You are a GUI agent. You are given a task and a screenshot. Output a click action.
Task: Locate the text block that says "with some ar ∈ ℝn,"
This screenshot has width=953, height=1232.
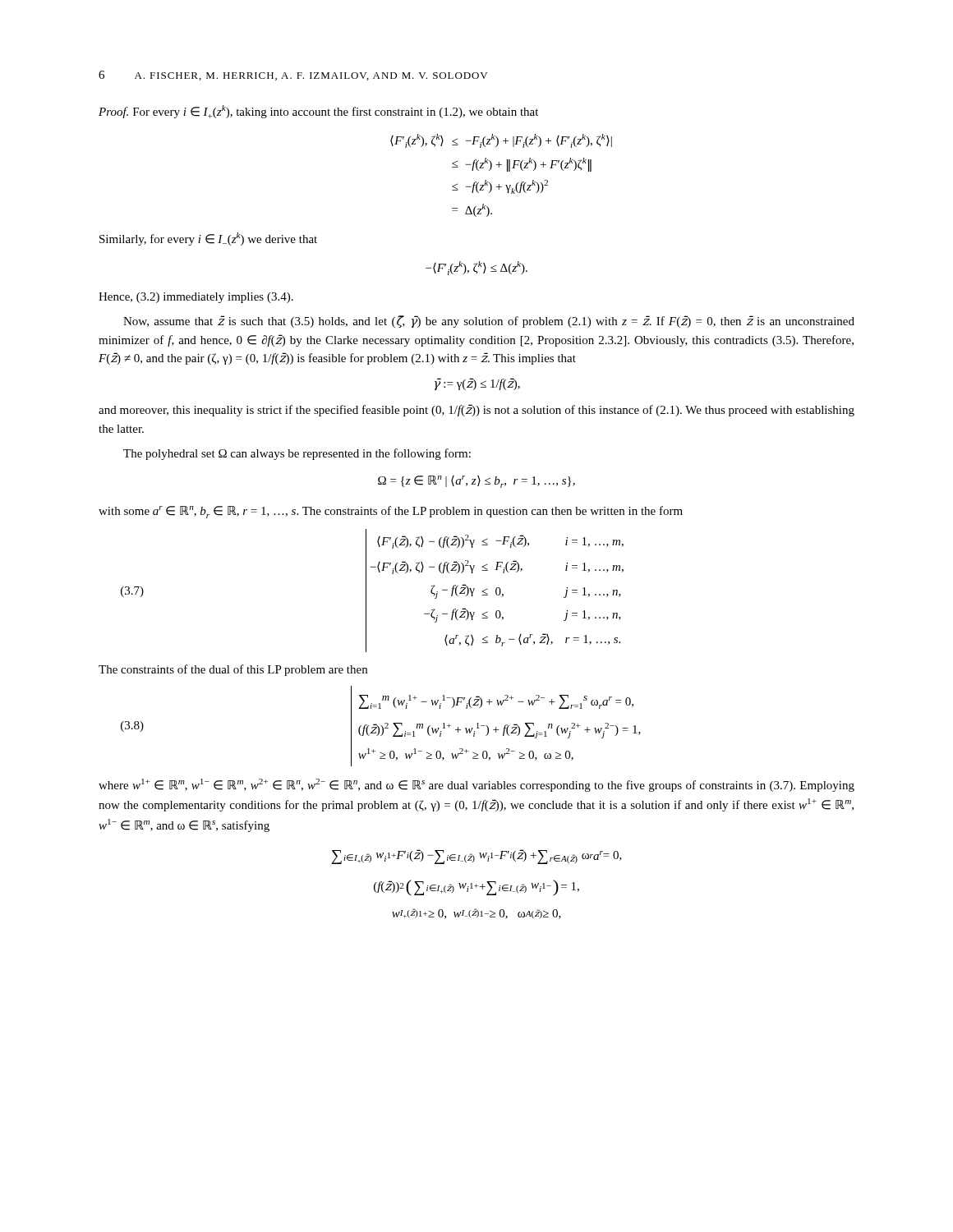point(391,511)
